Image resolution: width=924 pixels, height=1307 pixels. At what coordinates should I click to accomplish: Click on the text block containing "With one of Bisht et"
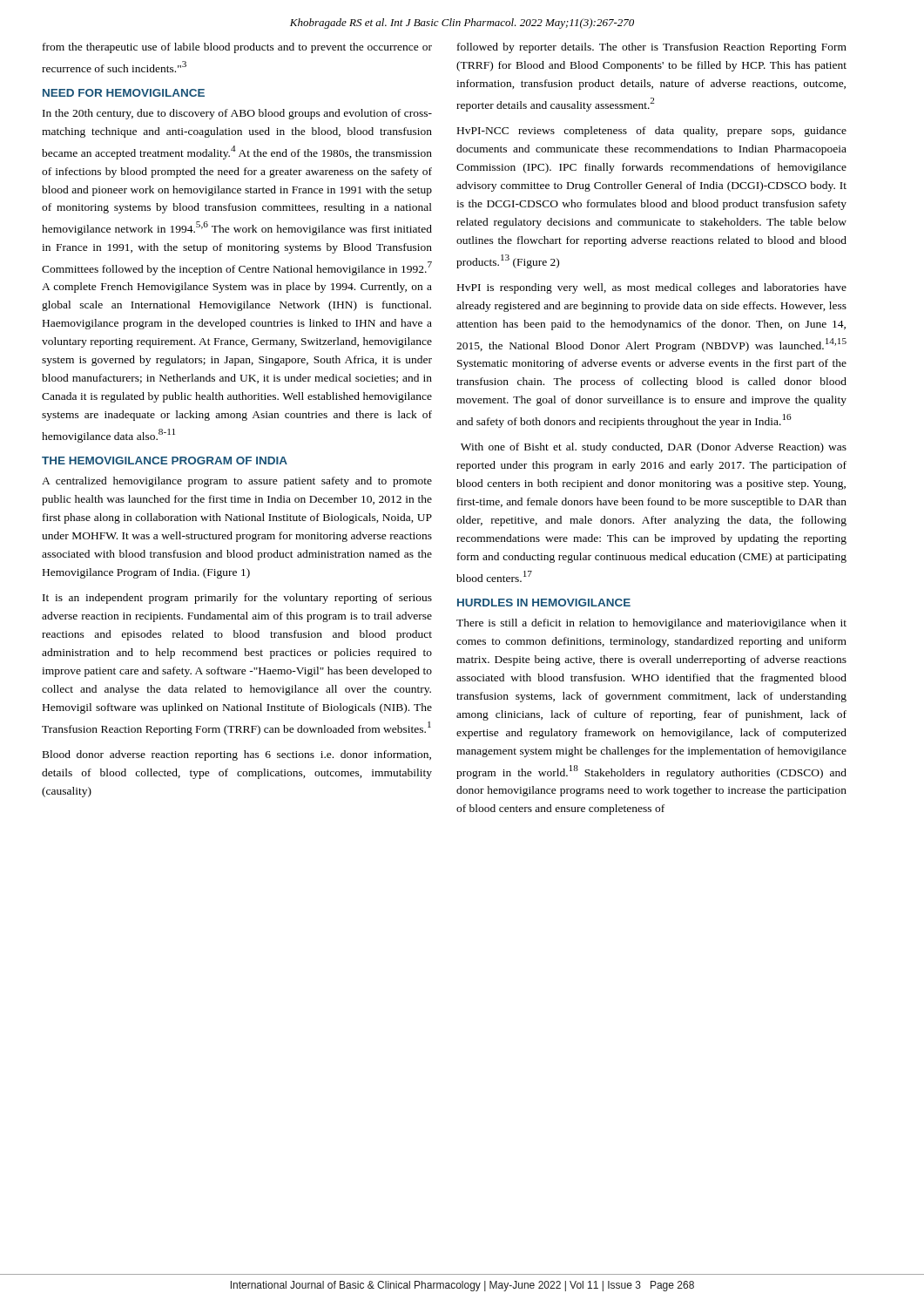tap(651, 513)
